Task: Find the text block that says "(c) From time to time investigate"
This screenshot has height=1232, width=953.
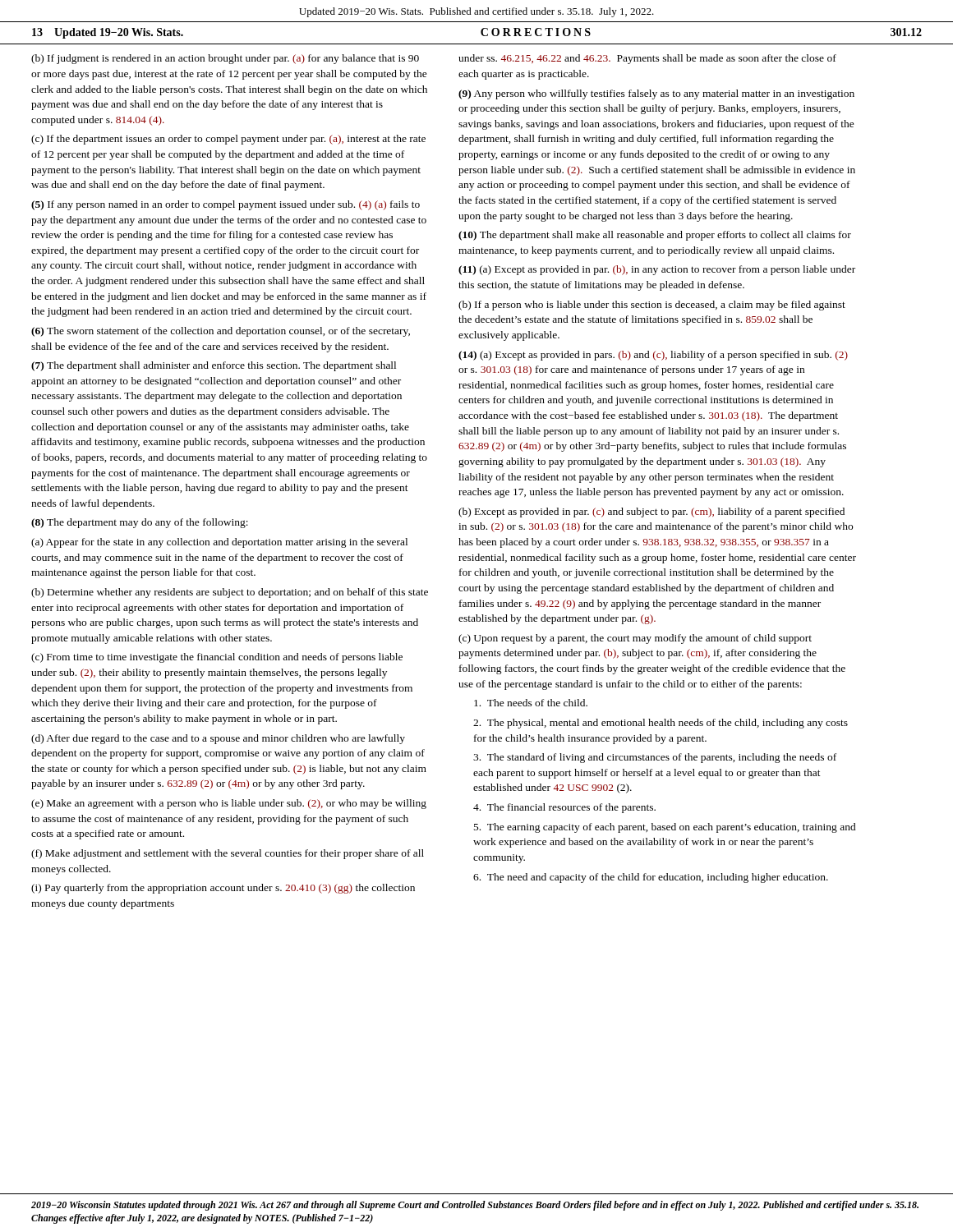Action: click(230, 688)
